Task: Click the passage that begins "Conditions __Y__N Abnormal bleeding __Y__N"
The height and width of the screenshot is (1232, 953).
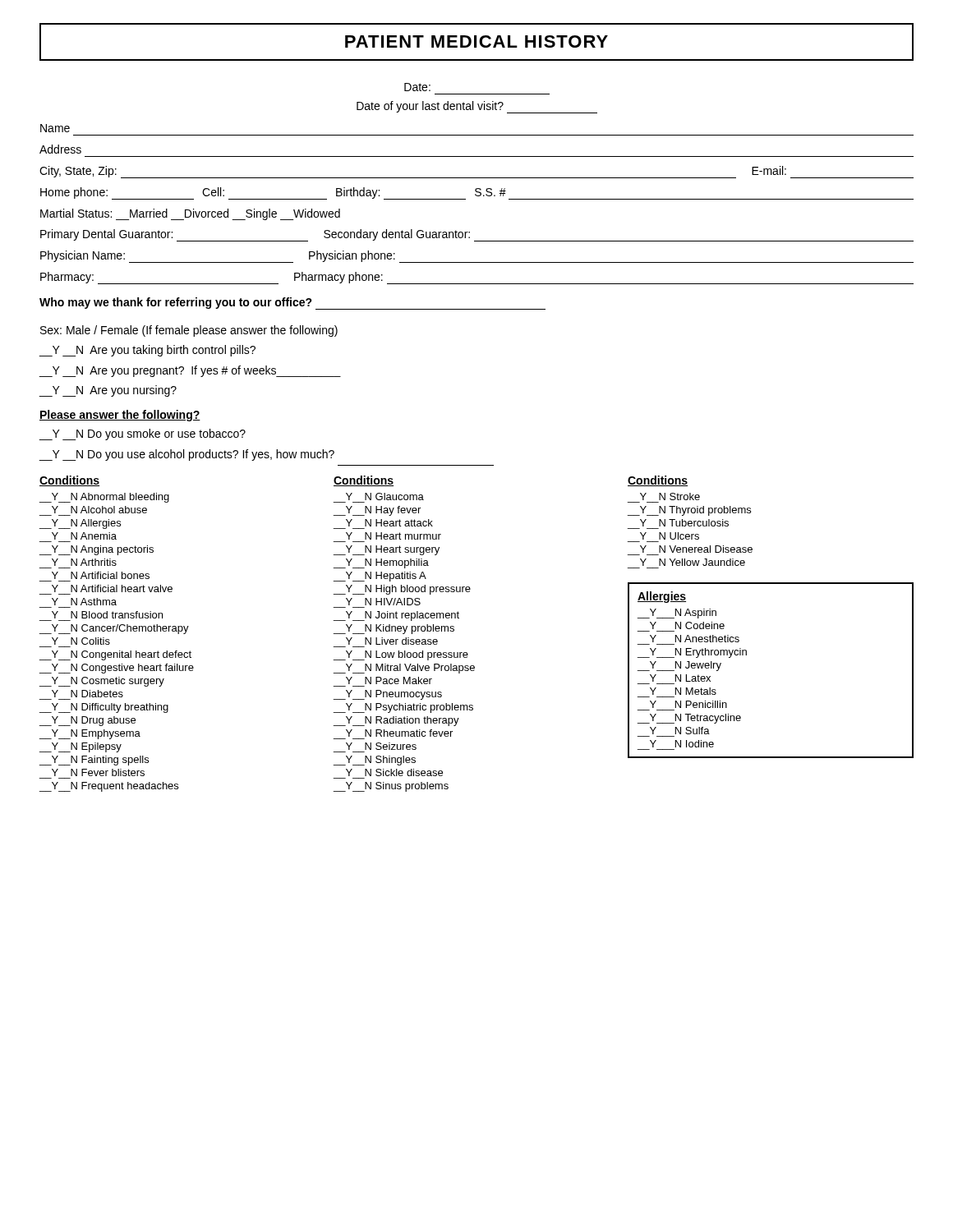Action: coord(182,633)
